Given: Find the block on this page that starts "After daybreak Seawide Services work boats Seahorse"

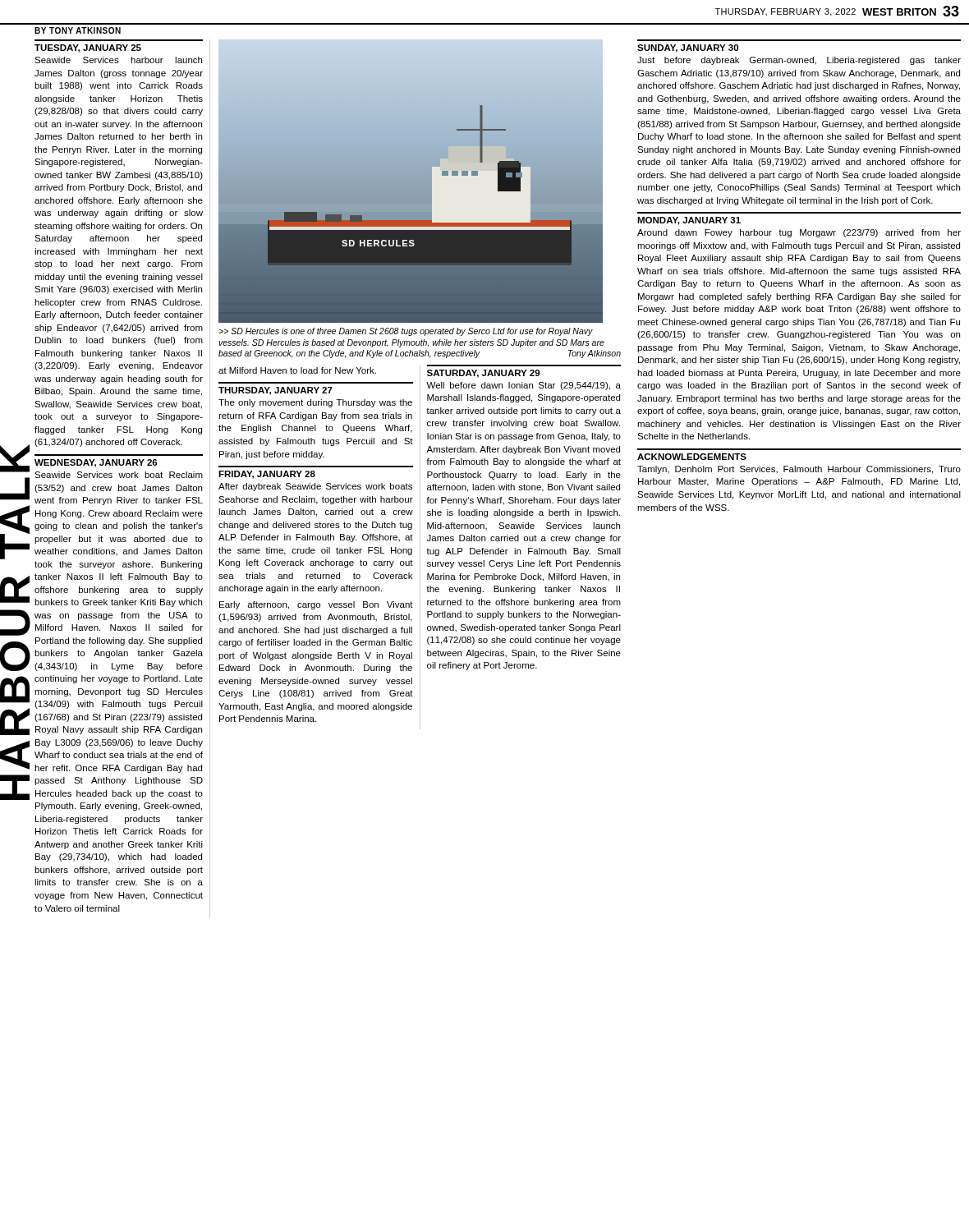Looking at the screenshot, I should 316,537.
